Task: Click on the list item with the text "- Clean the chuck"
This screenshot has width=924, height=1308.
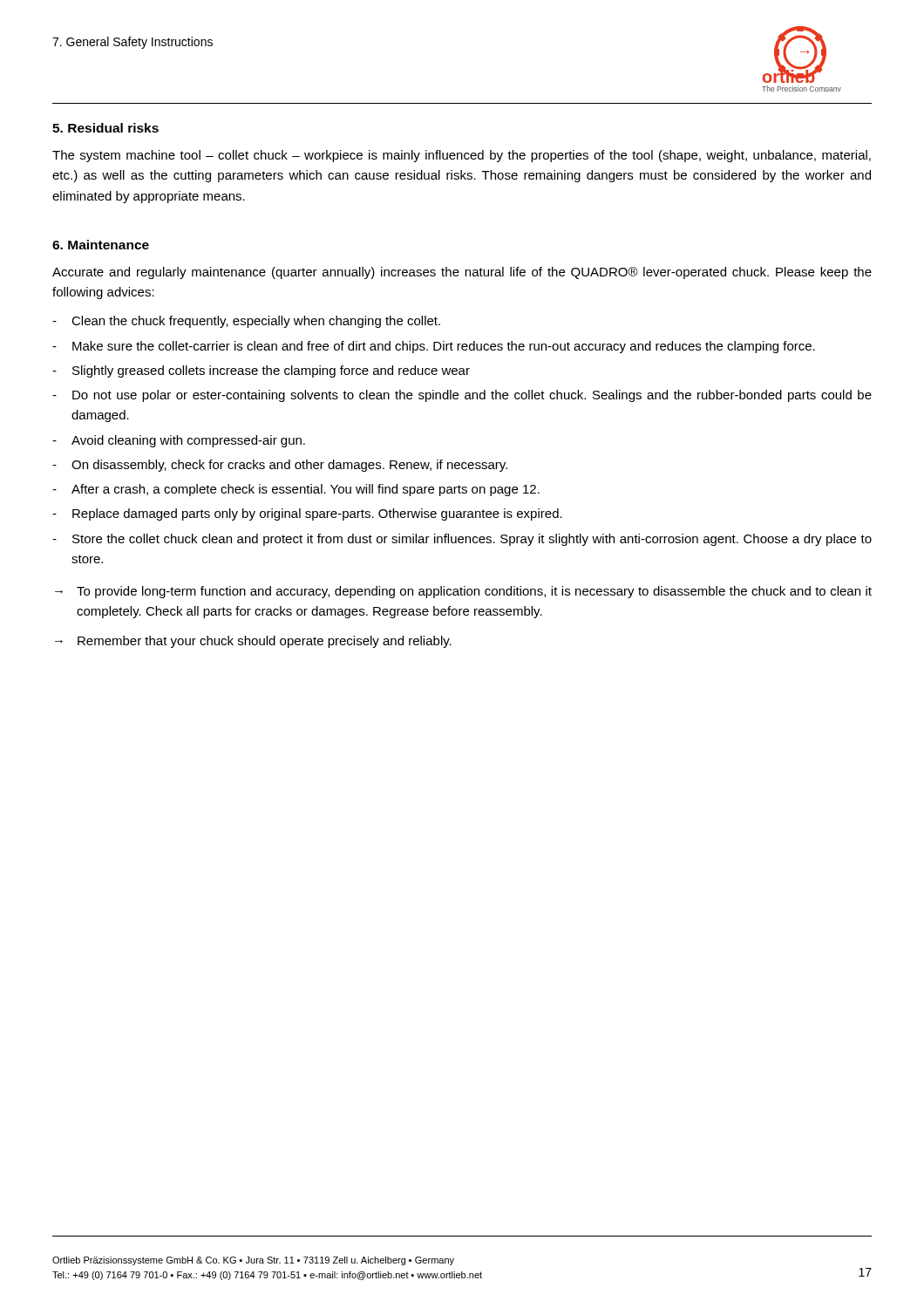Action: [x=246, y=322]
